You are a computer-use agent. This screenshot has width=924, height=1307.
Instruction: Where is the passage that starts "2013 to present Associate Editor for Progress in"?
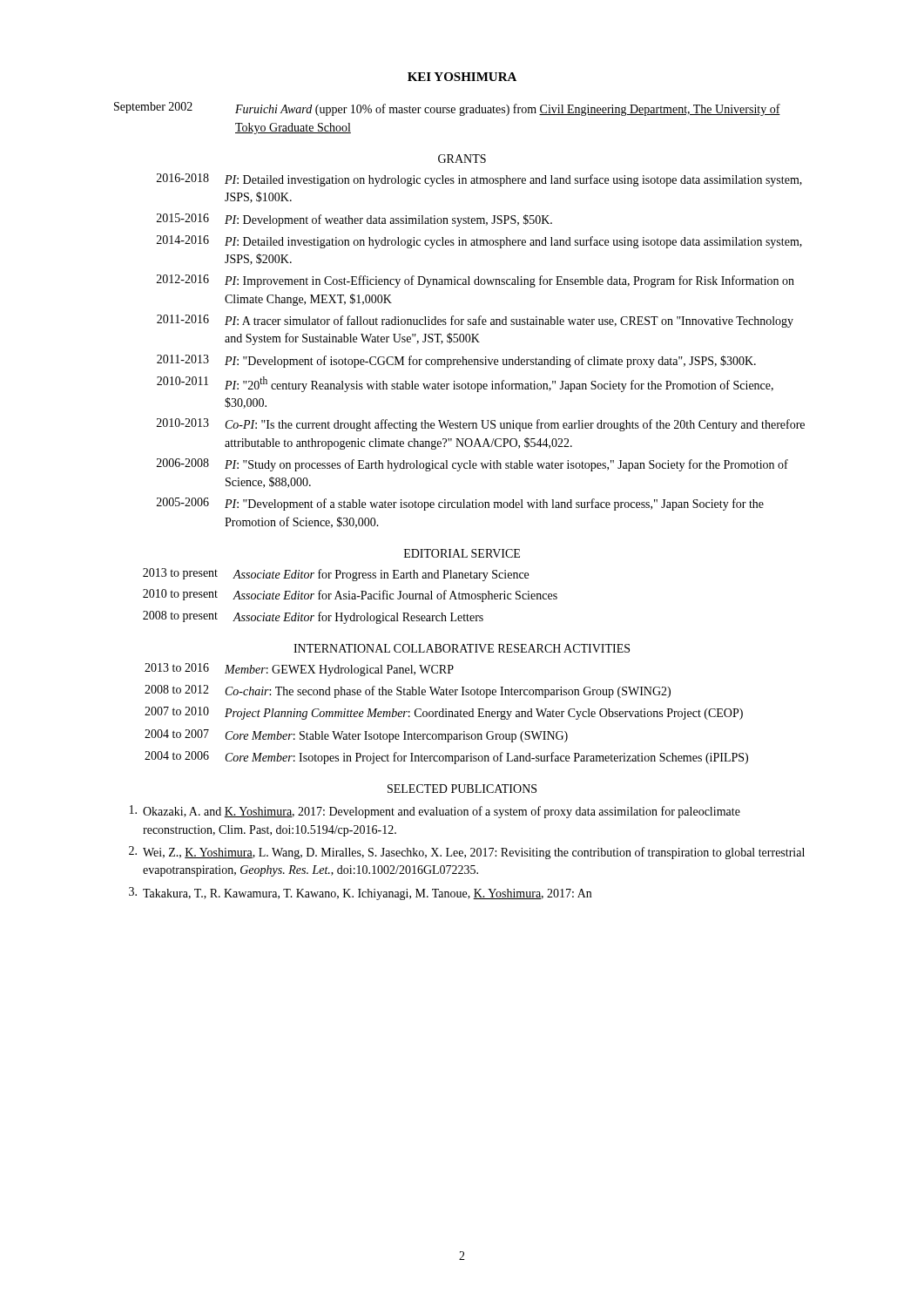pos(462,575)
